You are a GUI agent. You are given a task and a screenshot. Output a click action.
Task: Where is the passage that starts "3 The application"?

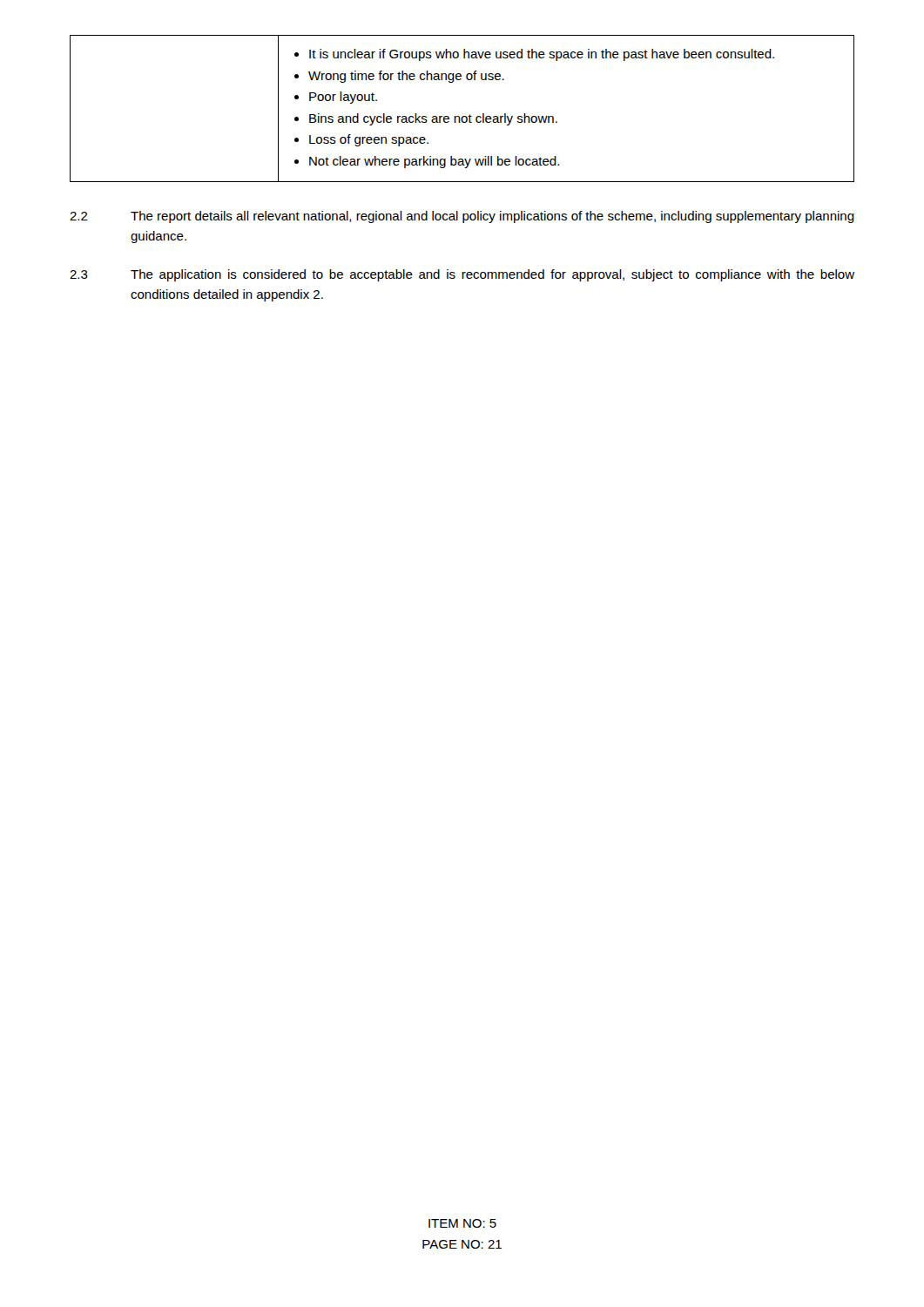pyautogui.click(x=462, y=285)
